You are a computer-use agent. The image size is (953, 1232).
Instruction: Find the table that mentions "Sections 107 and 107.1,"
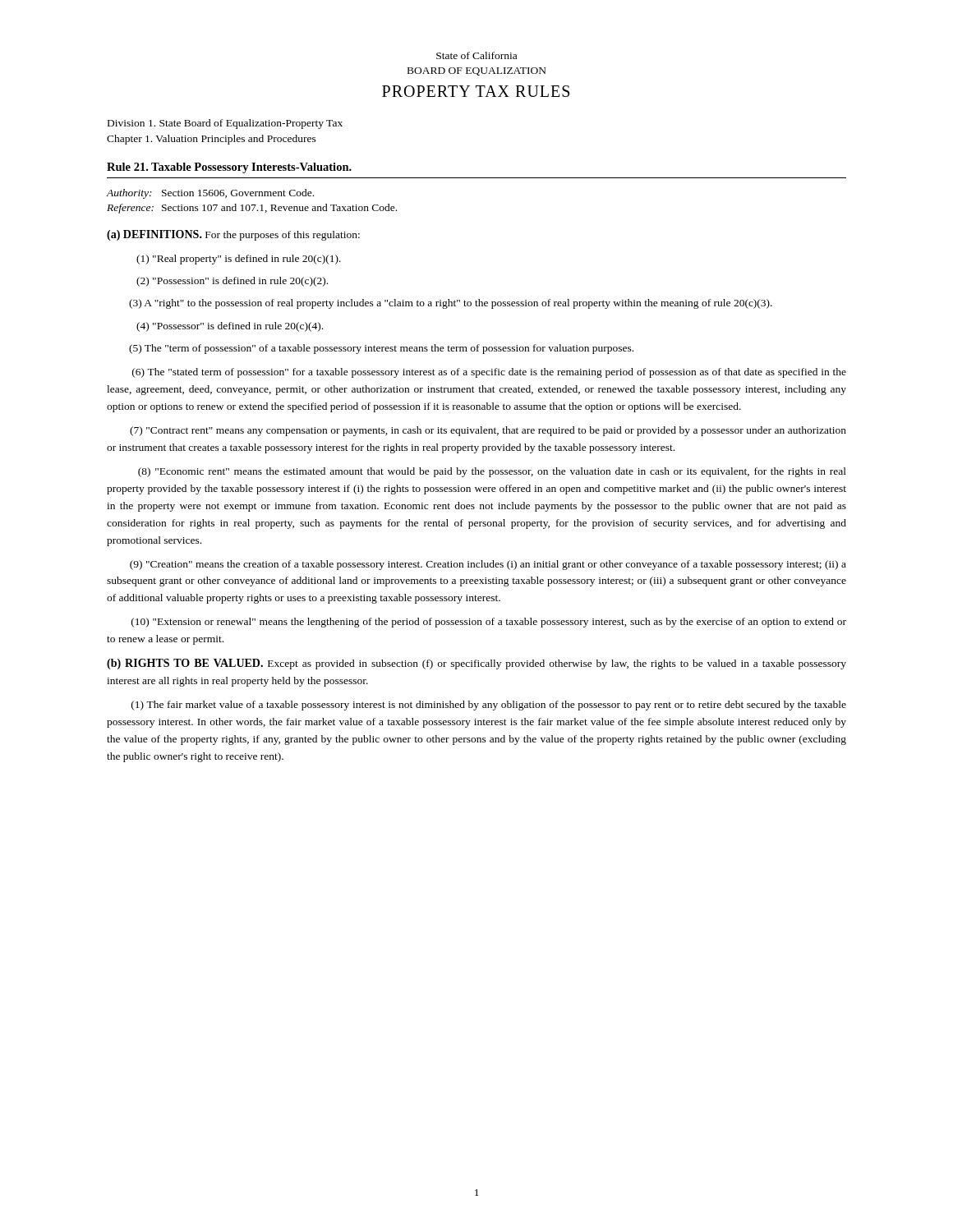tap(476, 201)
